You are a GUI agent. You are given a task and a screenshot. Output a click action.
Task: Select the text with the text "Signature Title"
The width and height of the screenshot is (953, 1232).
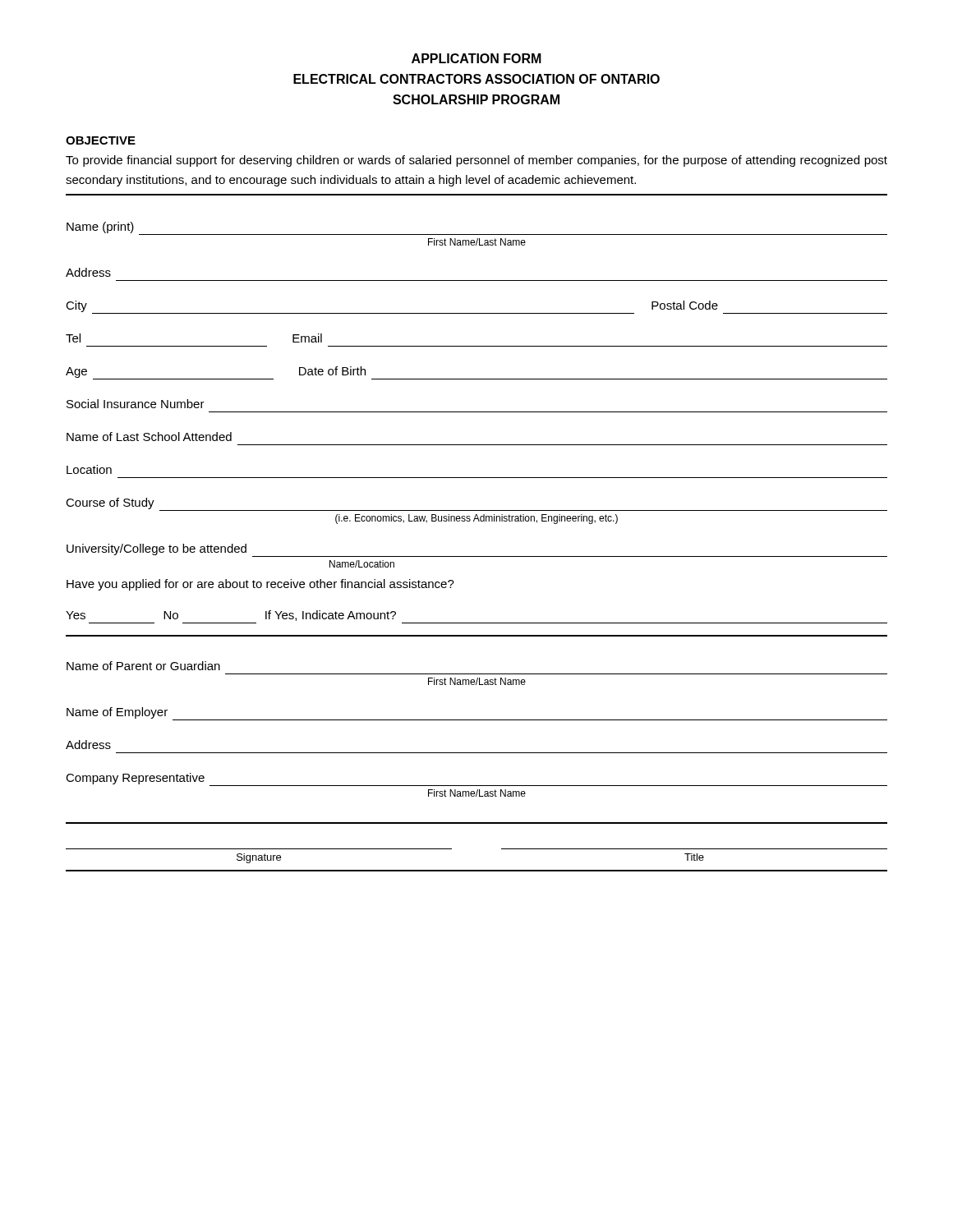pyautogui.click(x=262, y=858)
